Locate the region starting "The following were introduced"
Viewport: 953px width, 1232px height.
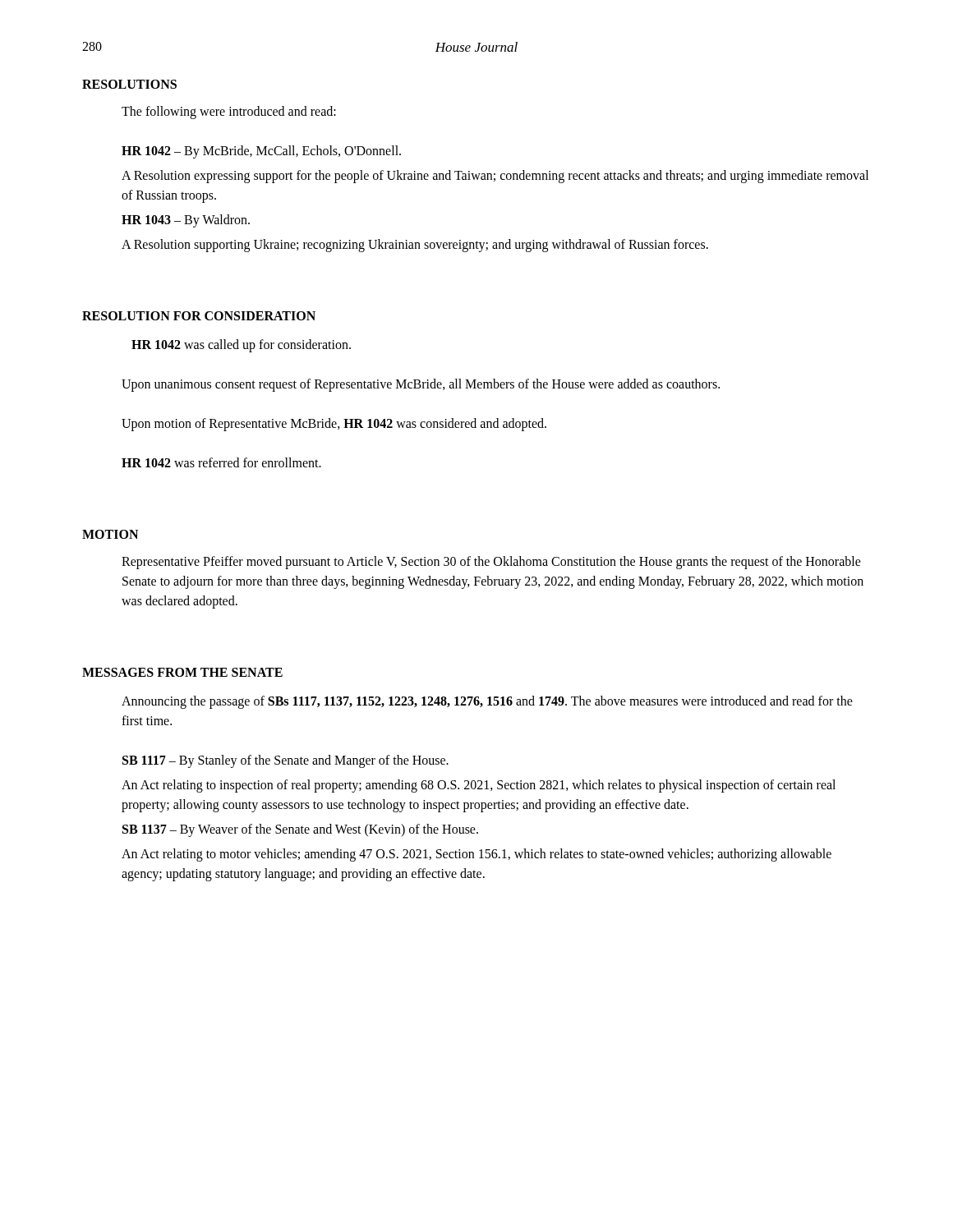tap(229, 111)
